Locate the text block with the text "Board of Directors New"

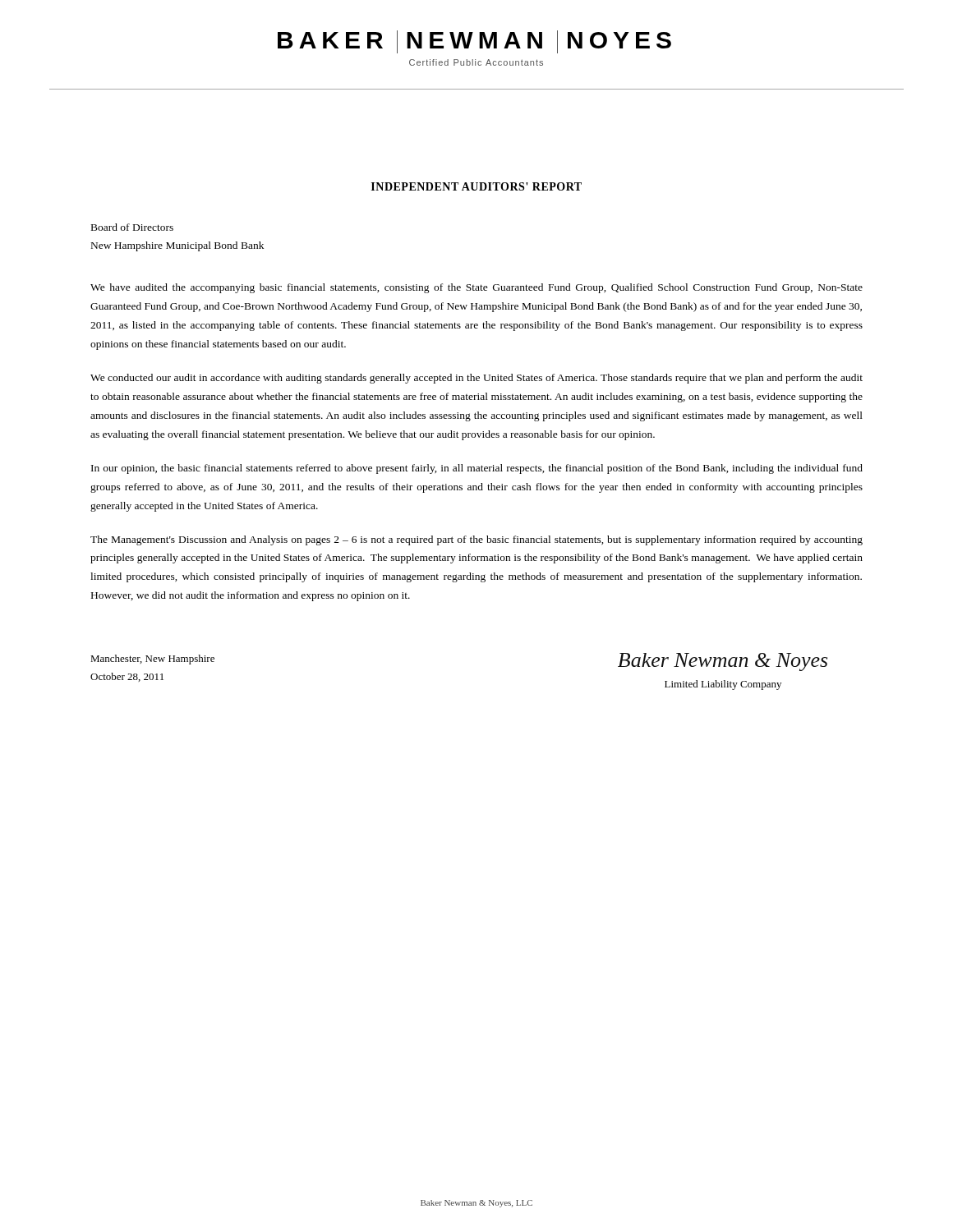coord(177,236)
